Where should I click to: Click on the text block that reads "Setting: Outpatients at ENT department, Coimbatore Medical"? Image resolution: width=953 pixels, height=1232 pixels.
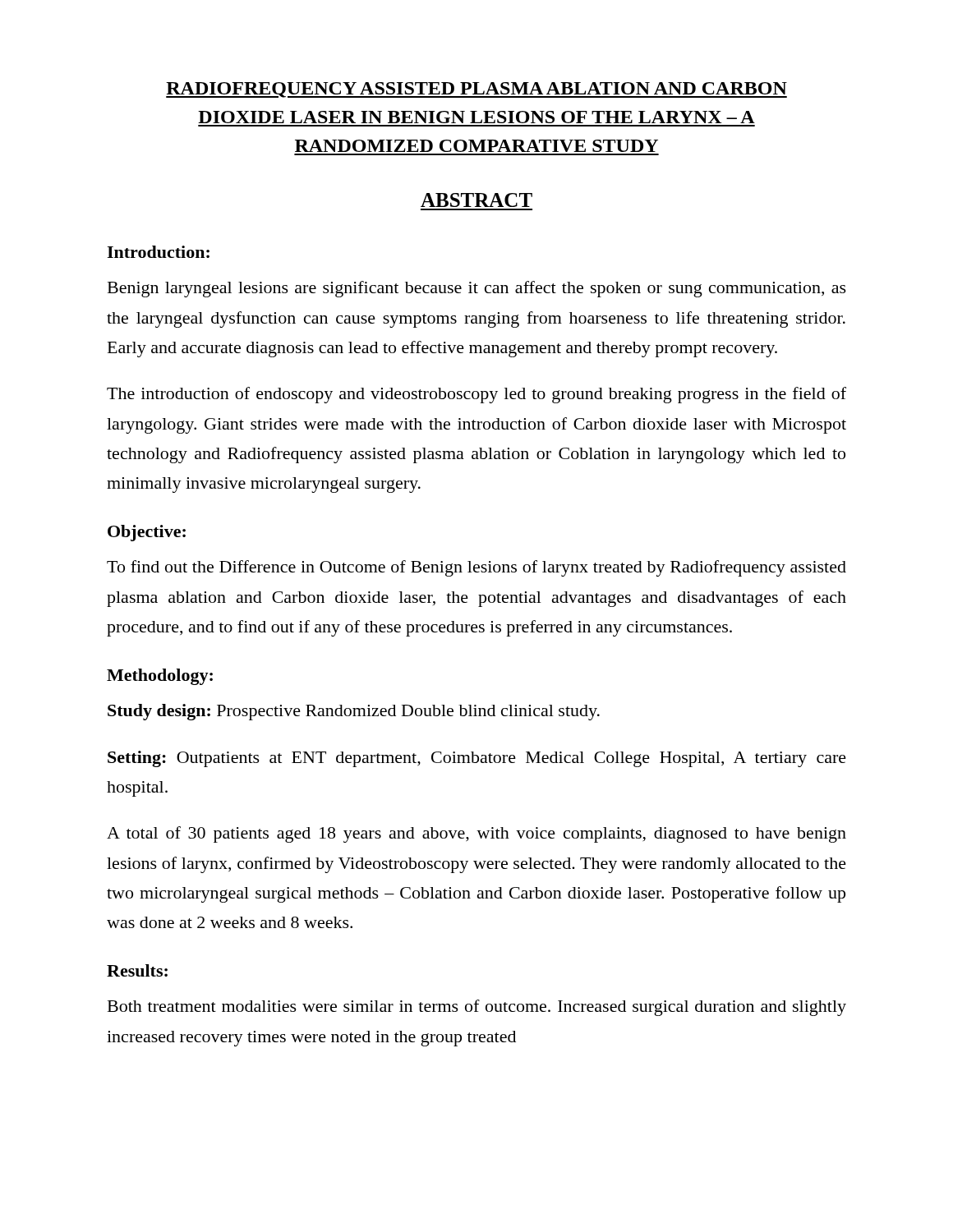(476, 771)
